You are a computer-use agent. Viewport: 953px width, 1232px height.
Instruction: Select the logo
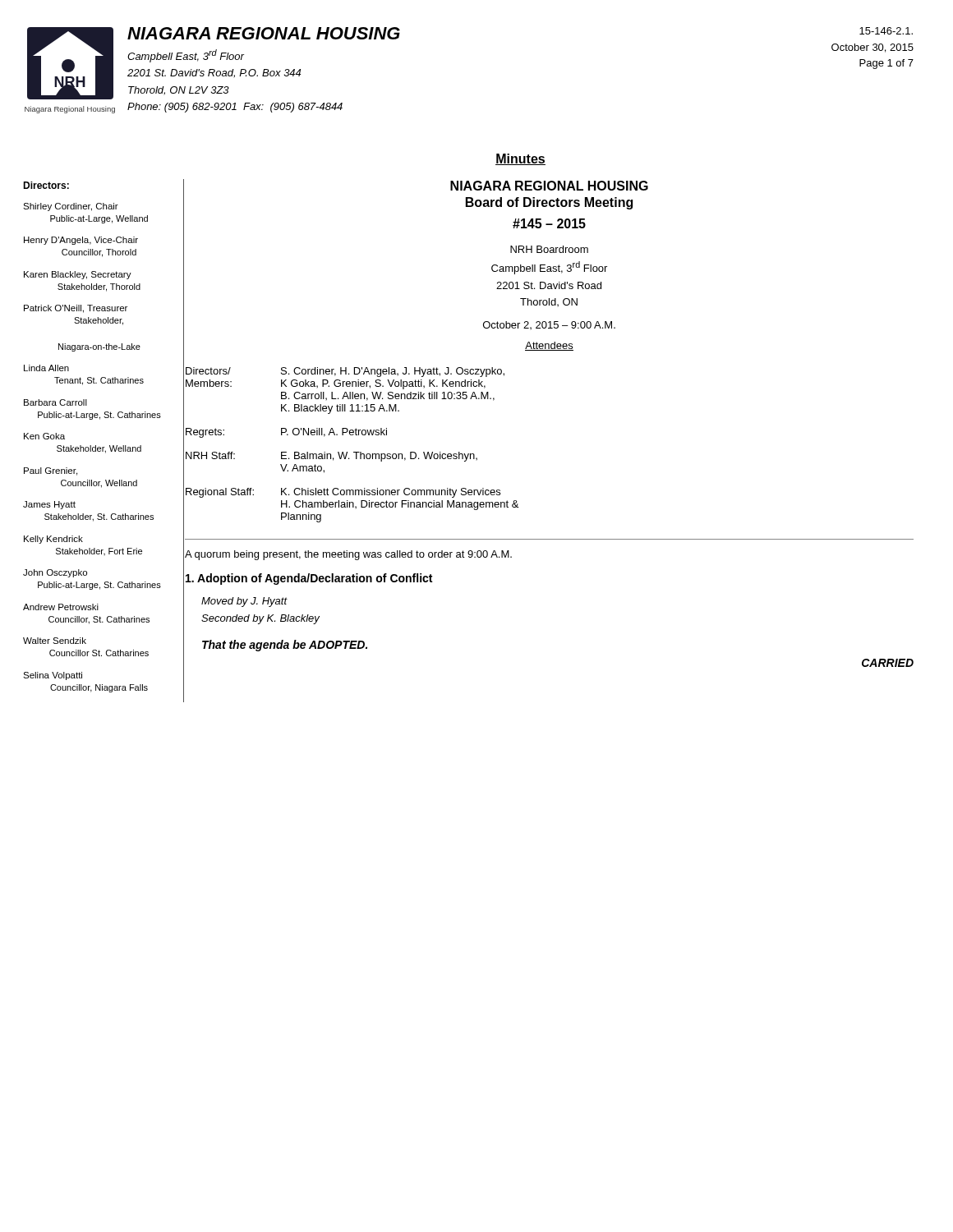coord(70,74)
